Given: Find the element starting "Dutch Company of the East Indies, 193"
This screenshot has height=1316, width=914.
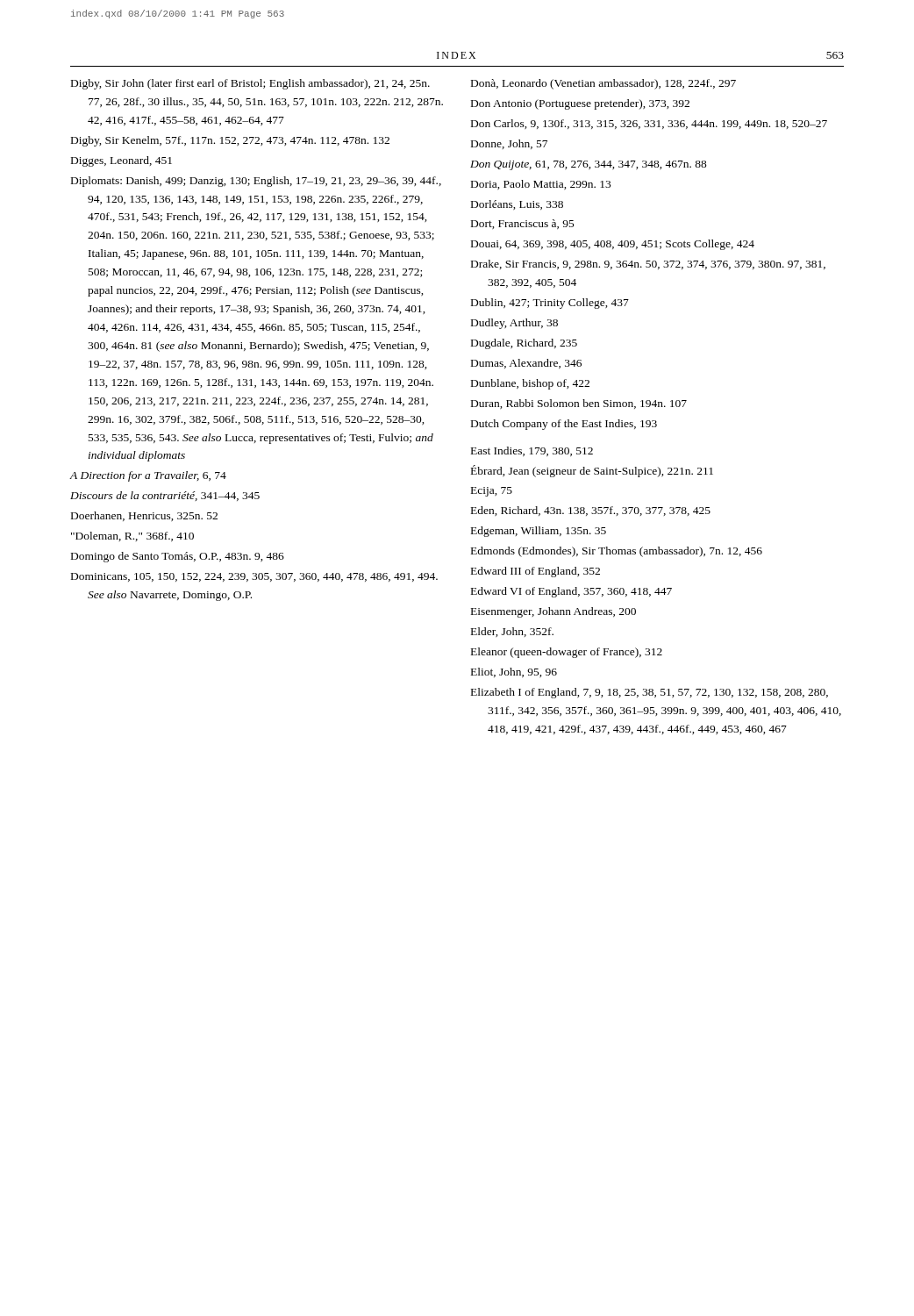Looking at the screenshot, I should click(x=564, y=423).
